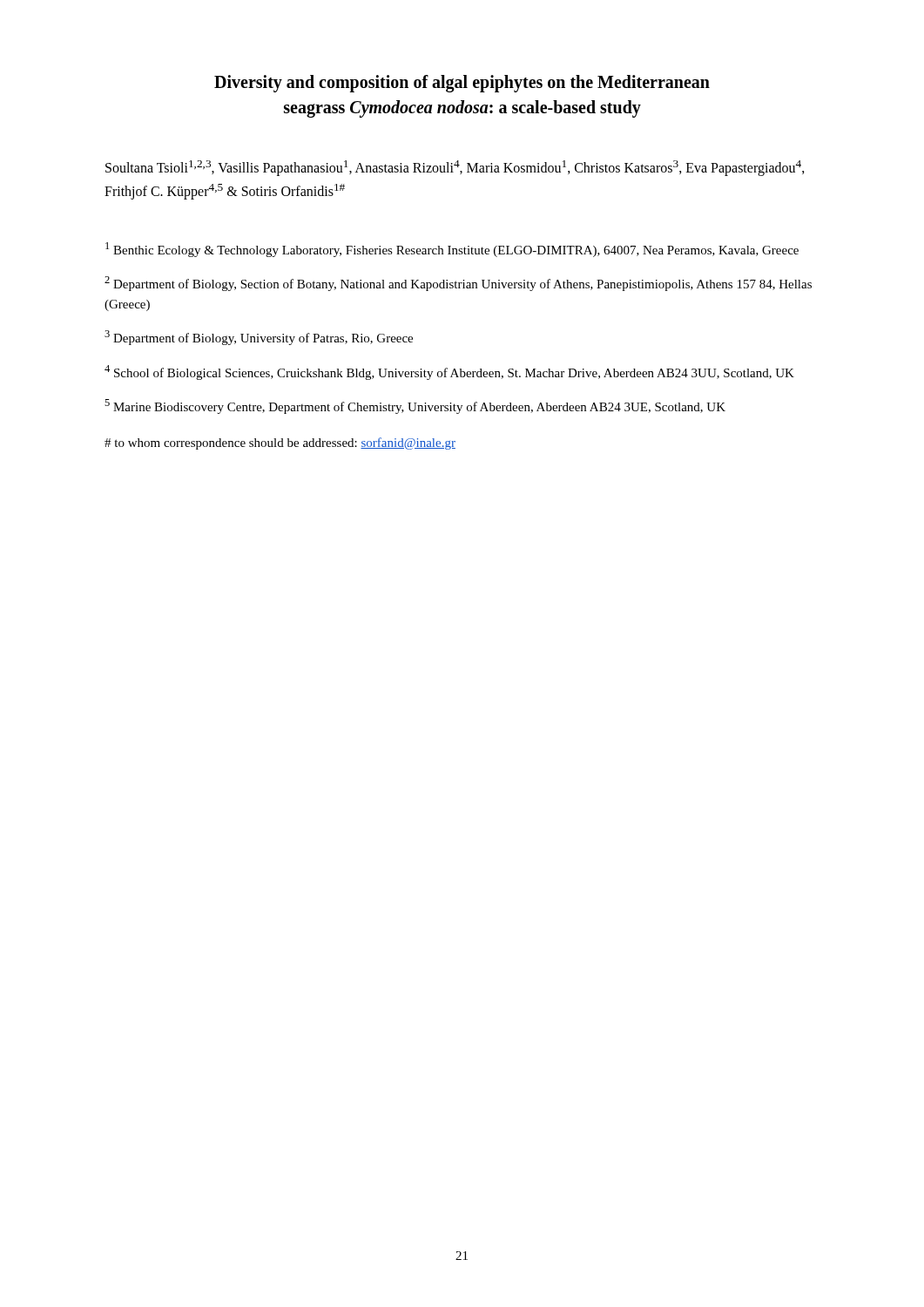Image resolution: width=924 pixels, height=1307 pixels.
Task: Locate the text starting "5 Marine Biodiscovery Centre, Department of Chemistry,"
Action: [x=462, y=406]
